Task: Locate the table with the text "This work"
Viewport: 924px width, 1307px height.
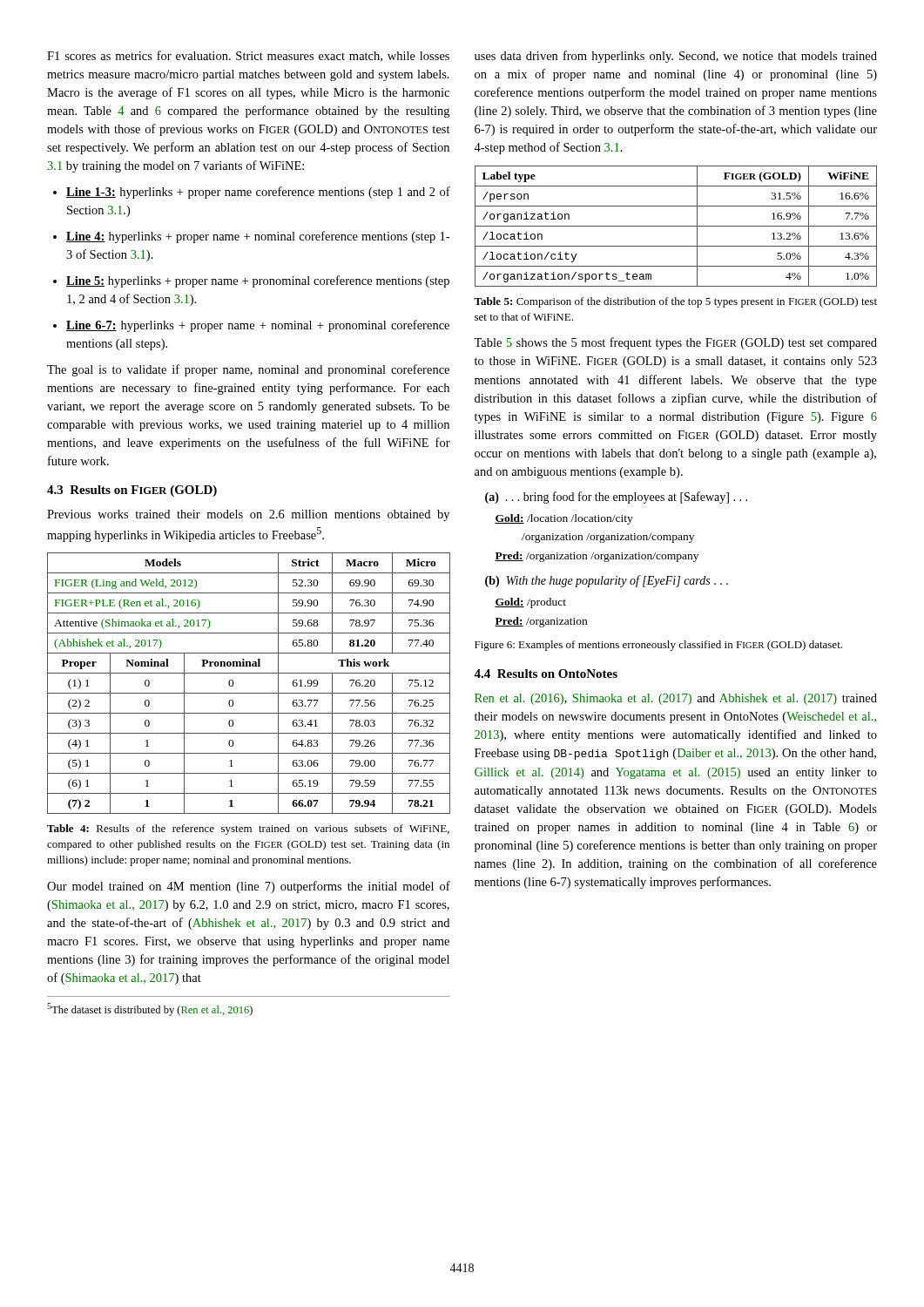Action: click(x=248, y=683)
